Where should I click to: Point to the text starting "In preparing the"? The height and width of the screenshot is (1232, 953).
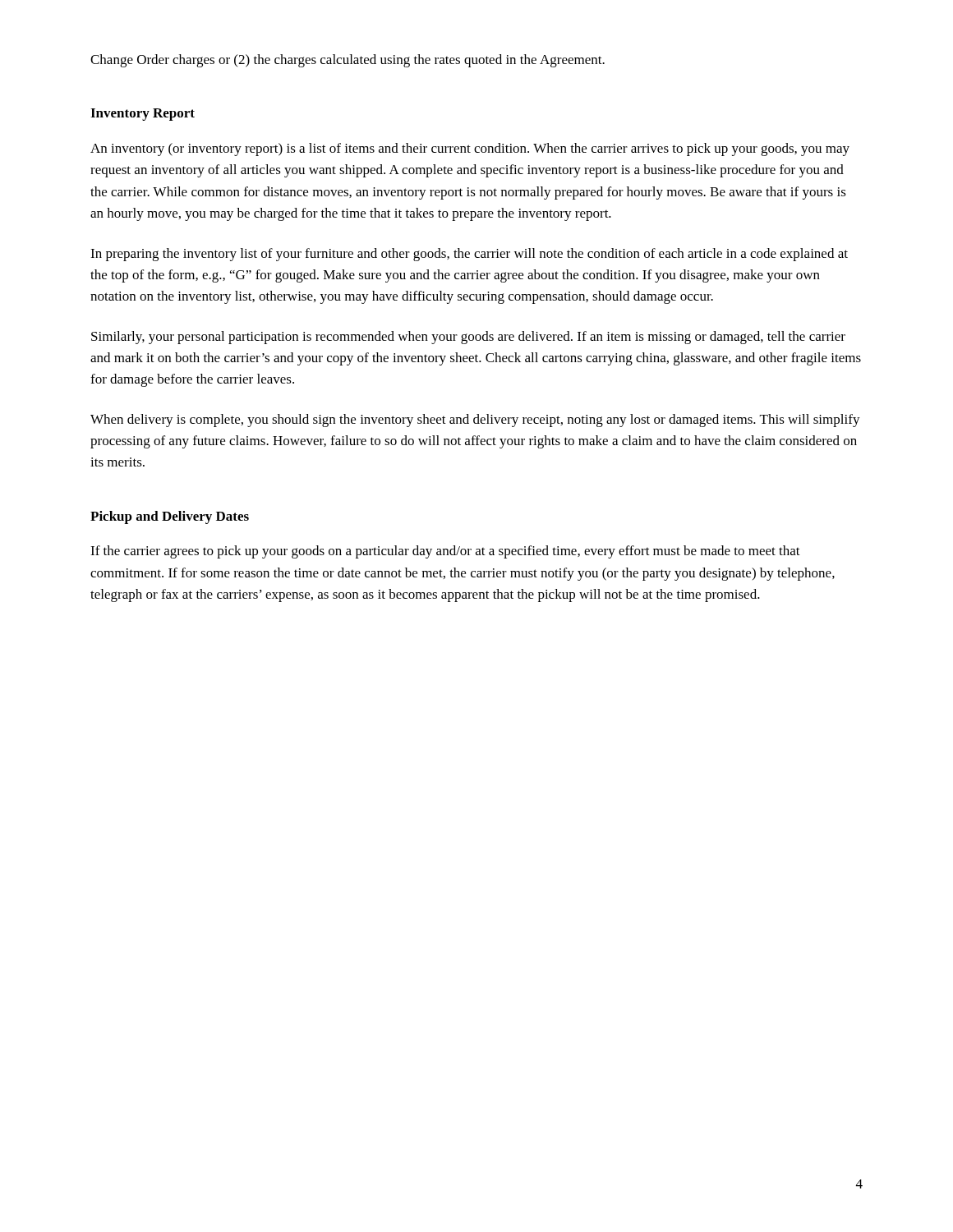pos(469,275)
